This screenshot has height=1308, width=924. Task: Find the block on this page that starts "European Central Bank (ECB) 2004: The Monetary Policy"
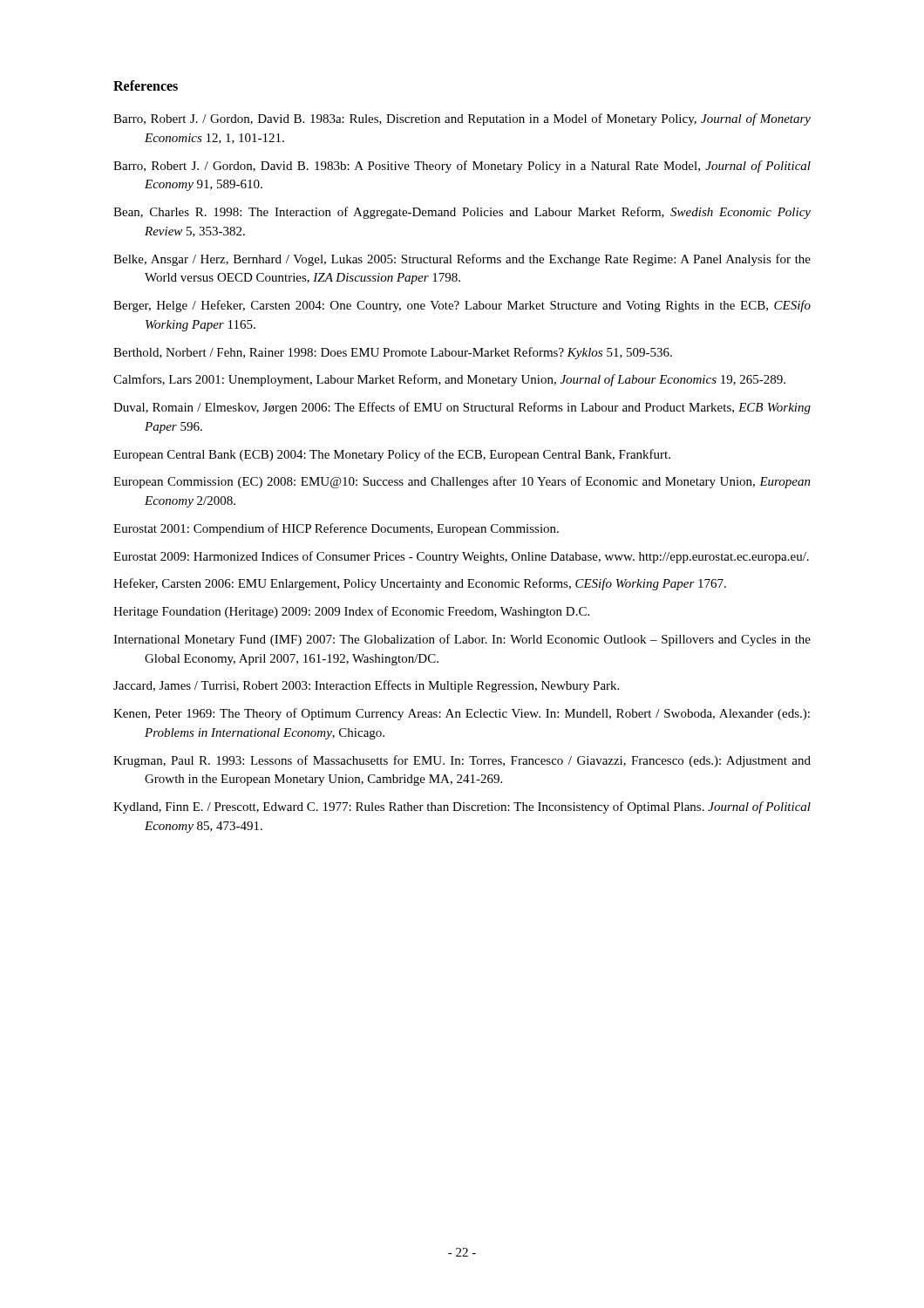(x=392, y=454)
